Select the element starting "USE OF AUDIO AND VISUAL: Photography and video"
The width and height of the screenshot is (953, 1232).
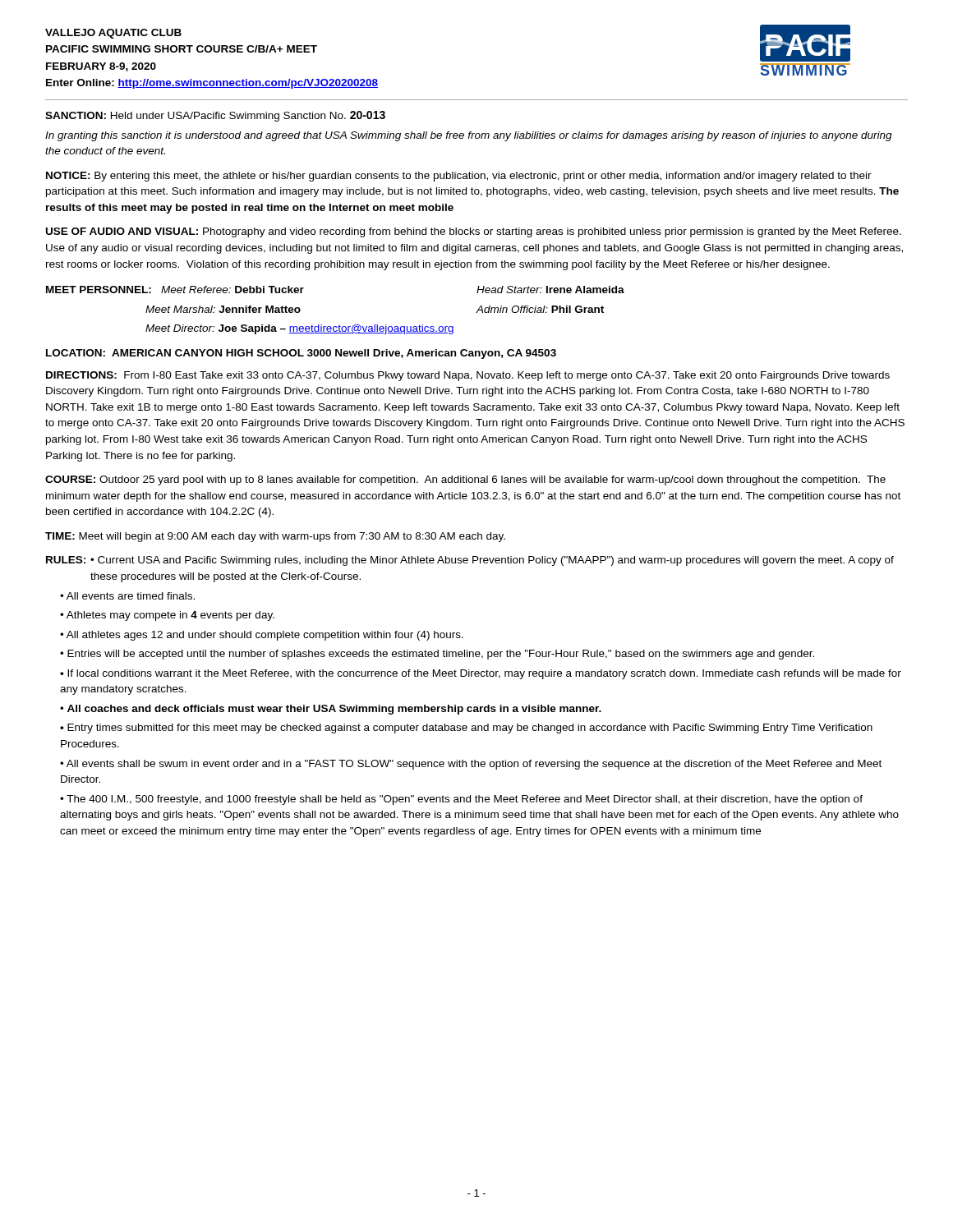pyautogui.click(x=475, y=248)
